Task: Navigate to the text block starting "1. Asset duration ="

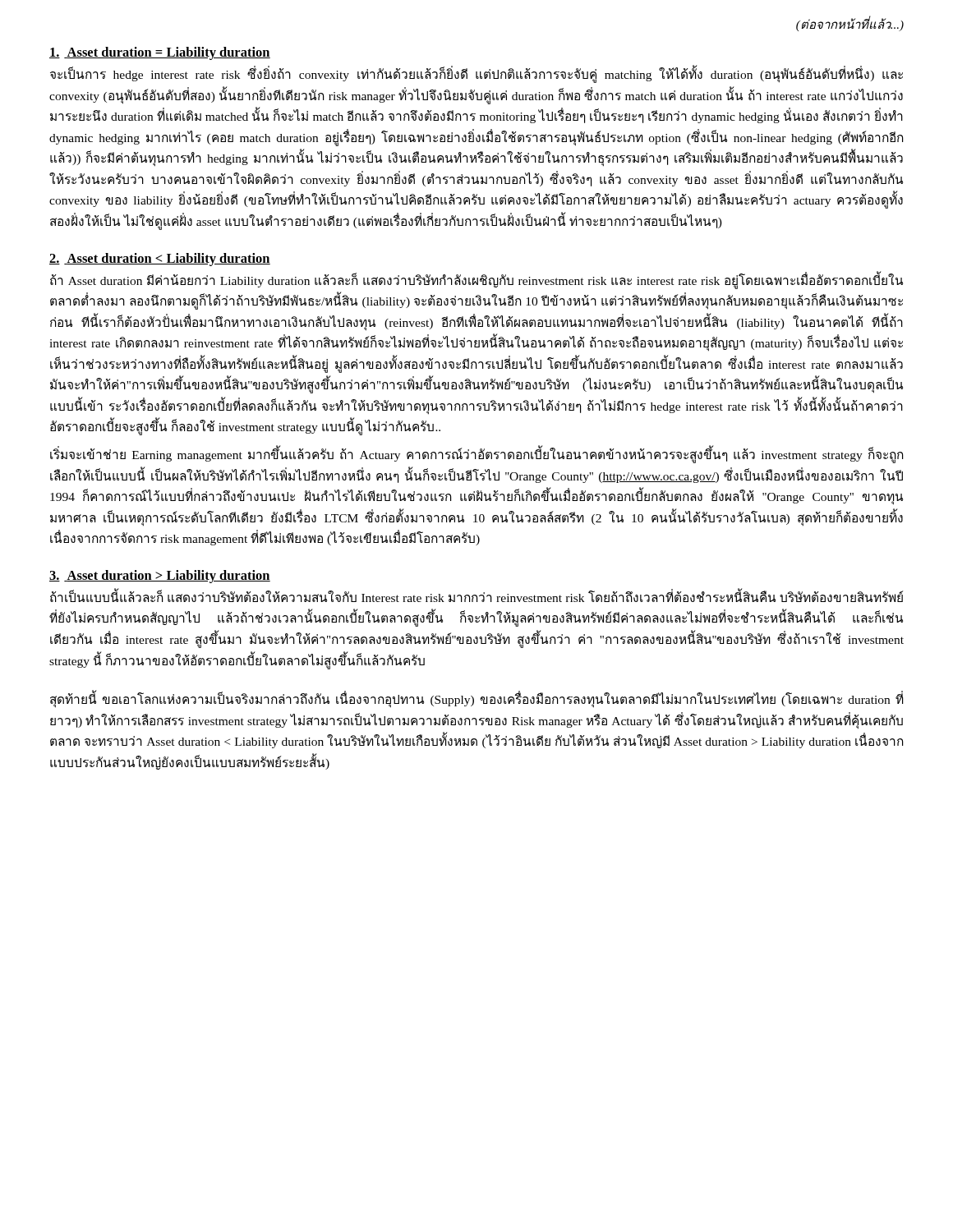Action: click(x=160, y=52)
